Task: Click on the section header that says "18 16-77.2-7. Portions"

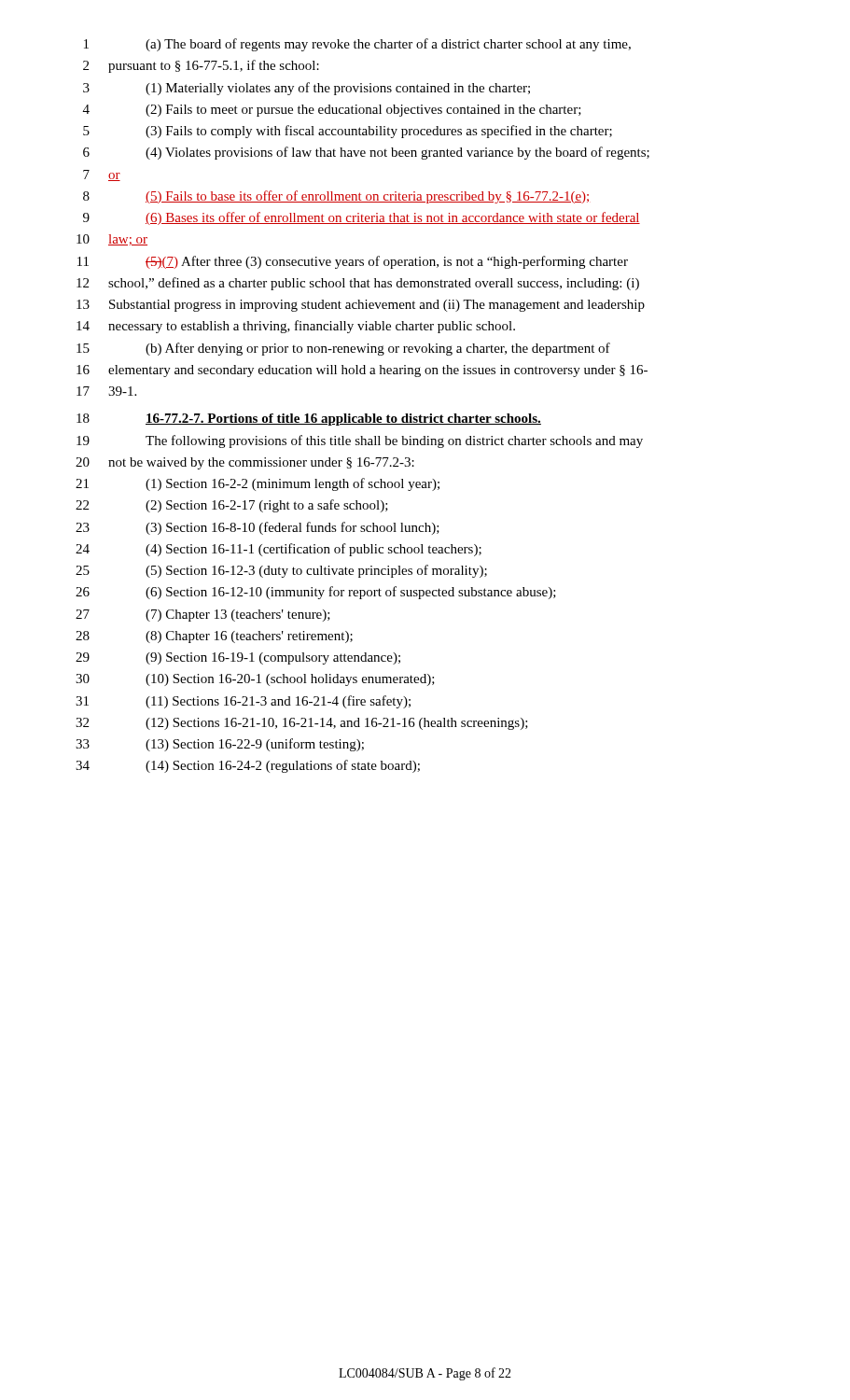Action: tap(425, 419)
